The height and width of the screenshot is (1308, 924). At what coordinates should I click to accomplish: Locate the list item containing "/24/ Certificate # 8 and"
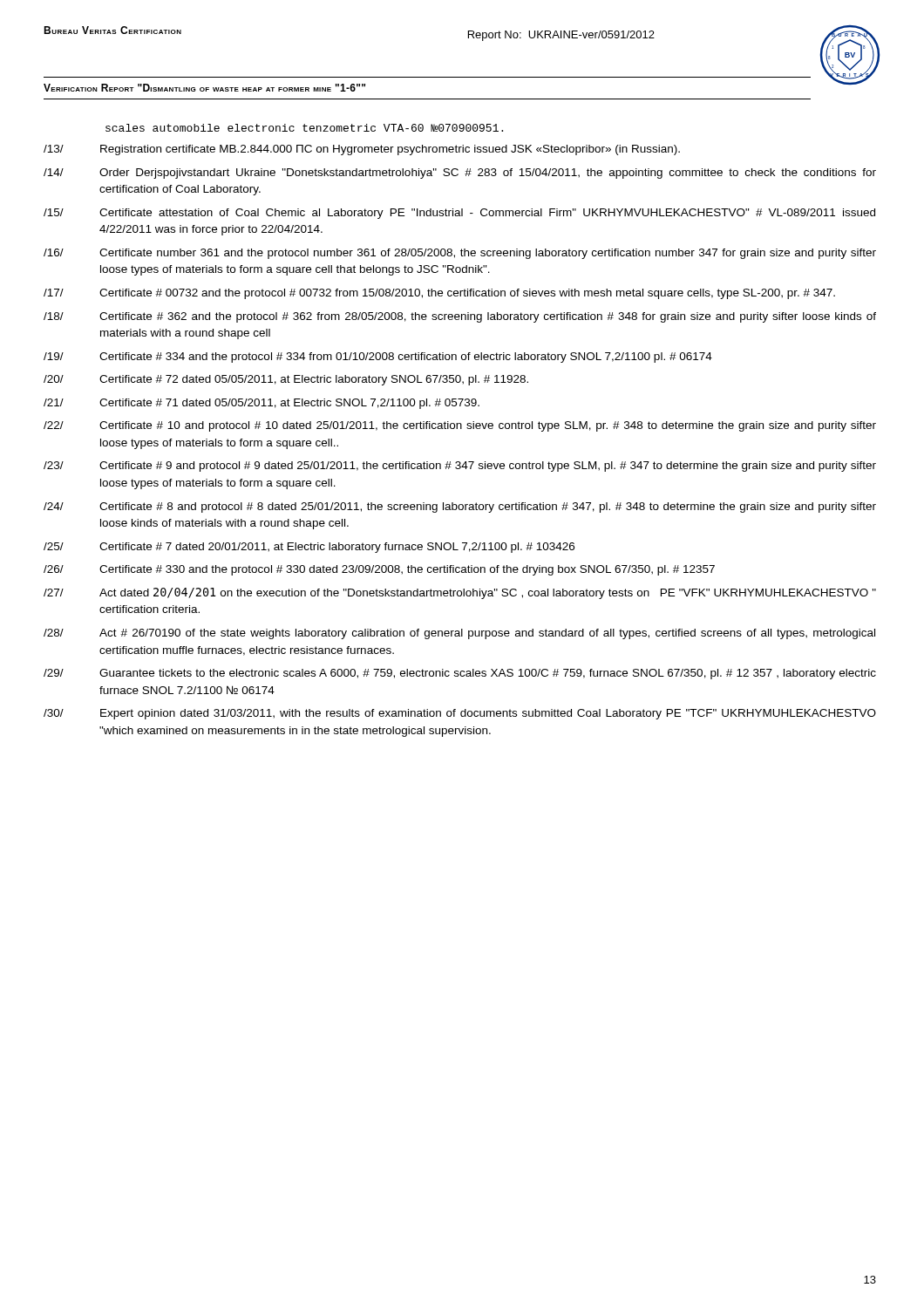tap(460, 515)
